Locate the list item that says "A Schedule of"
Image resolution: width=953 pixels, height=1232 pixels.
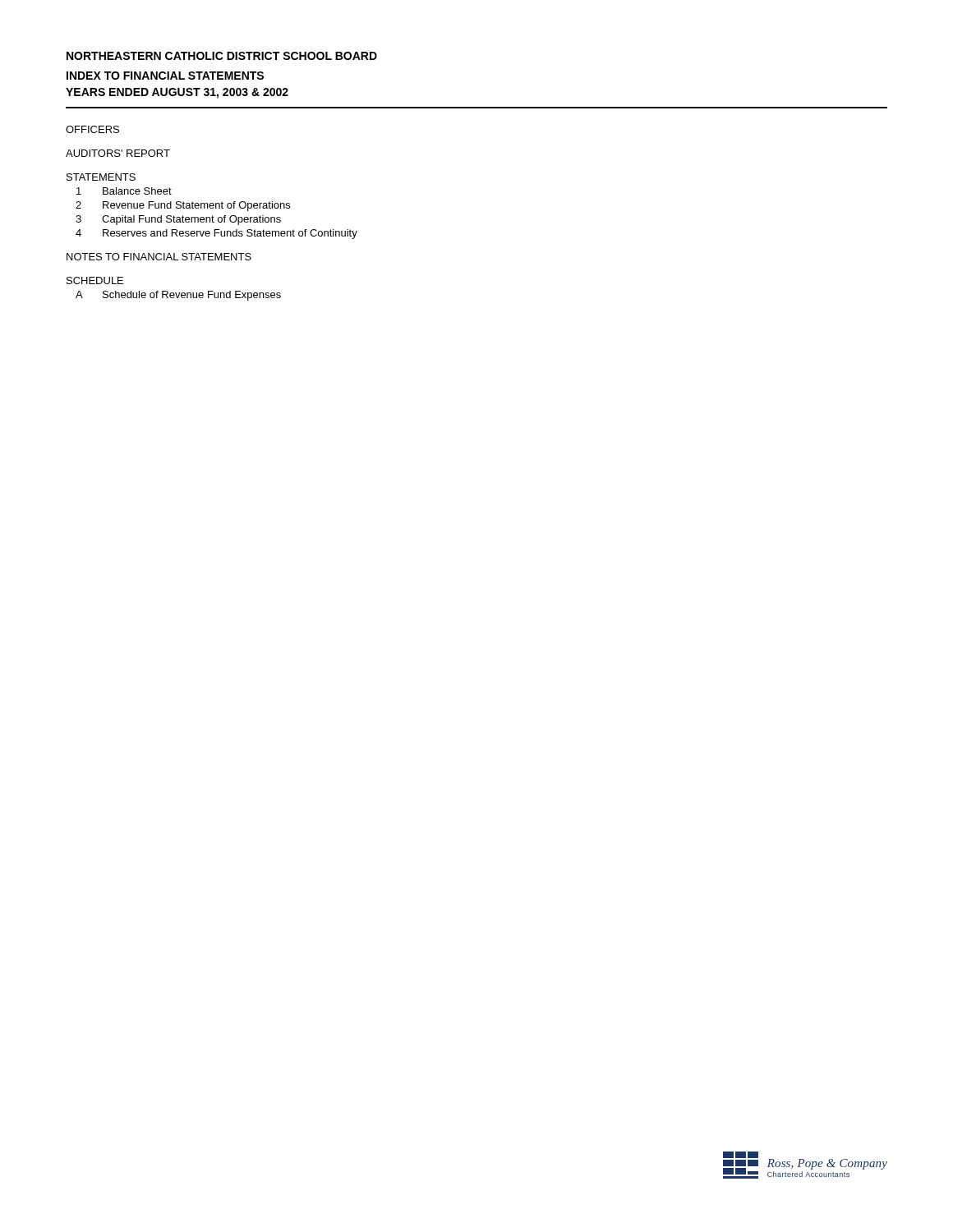tap(178, 296)
